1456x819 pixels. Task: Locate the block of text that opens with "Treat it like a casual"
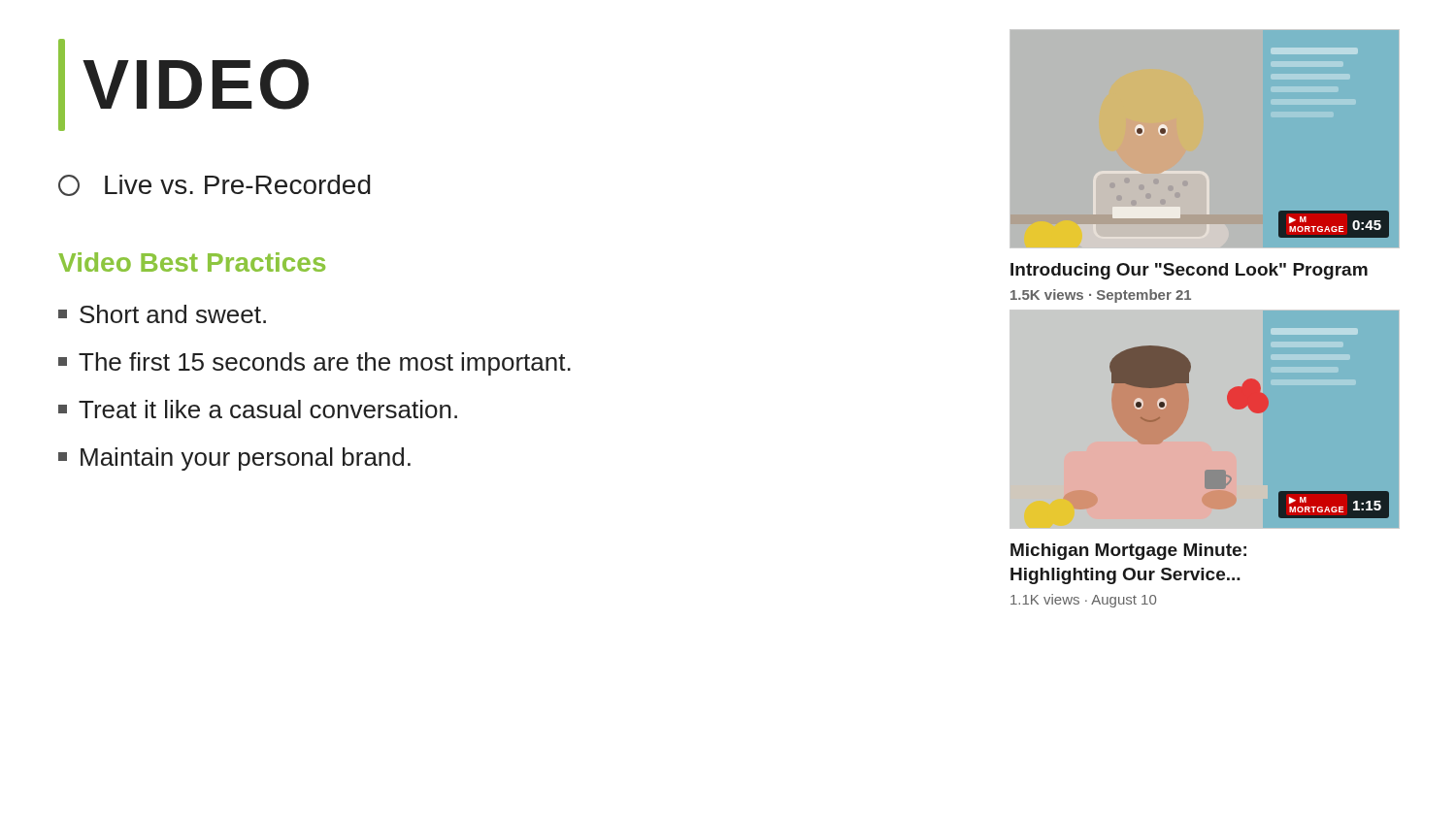(x=259, y=410)
